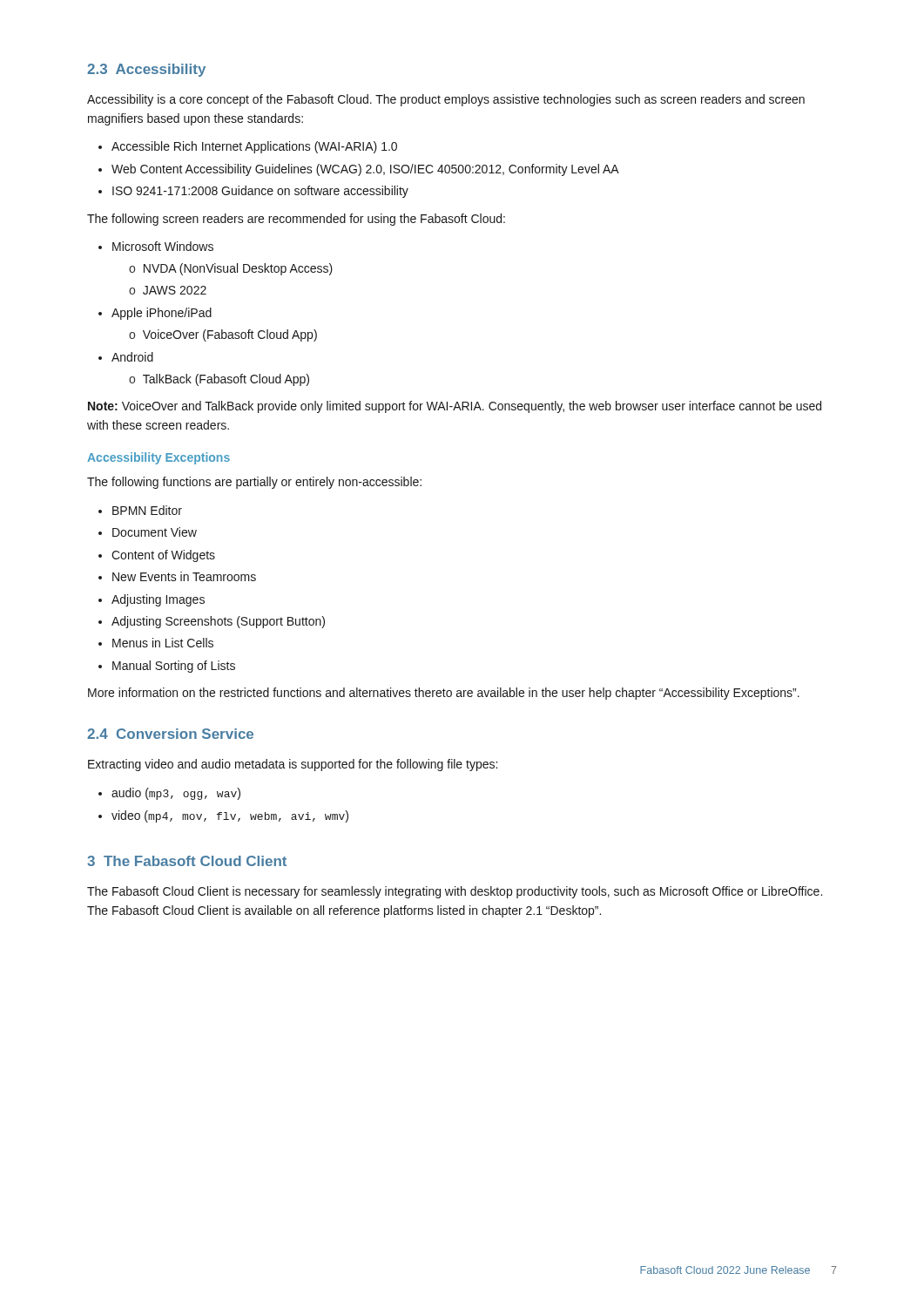Select the region starting "audio (mp3, ogg,"
924x1307 pixels.
169,794
